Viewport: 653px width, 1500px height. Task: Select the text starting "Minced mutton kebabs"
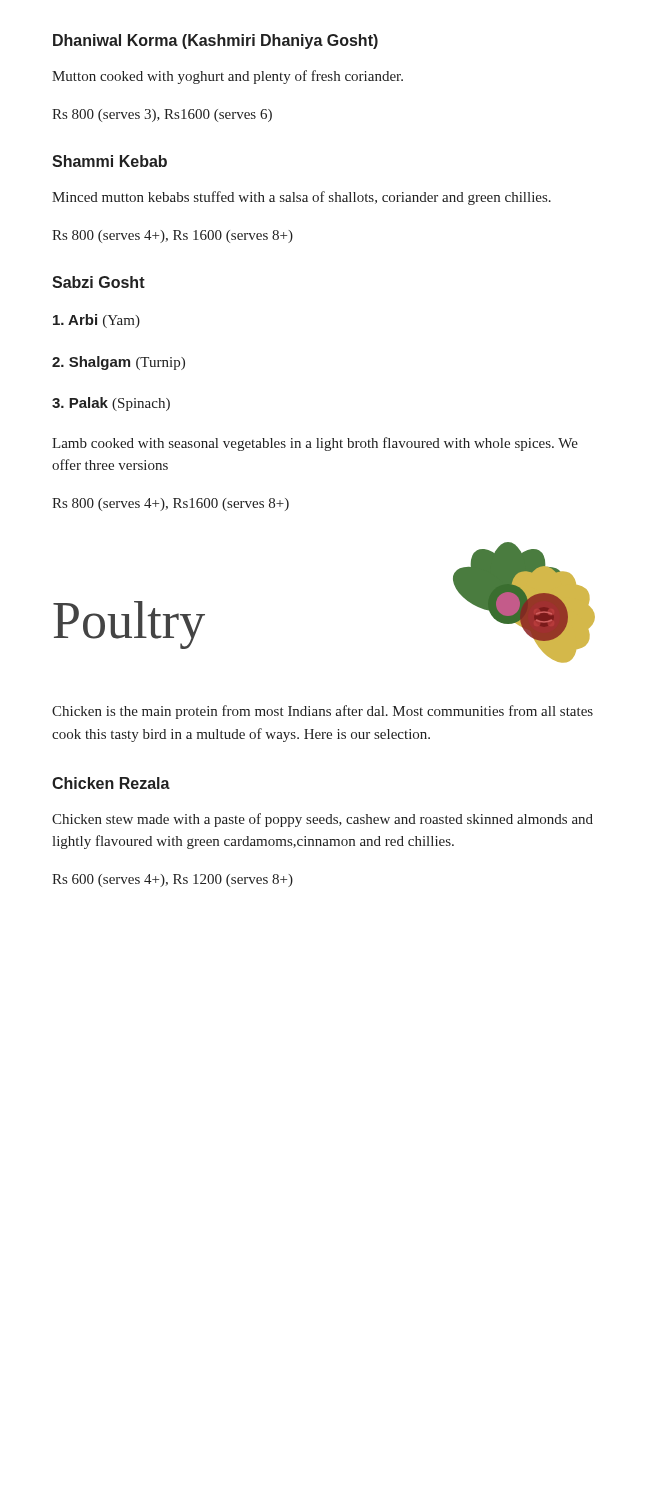326,197
